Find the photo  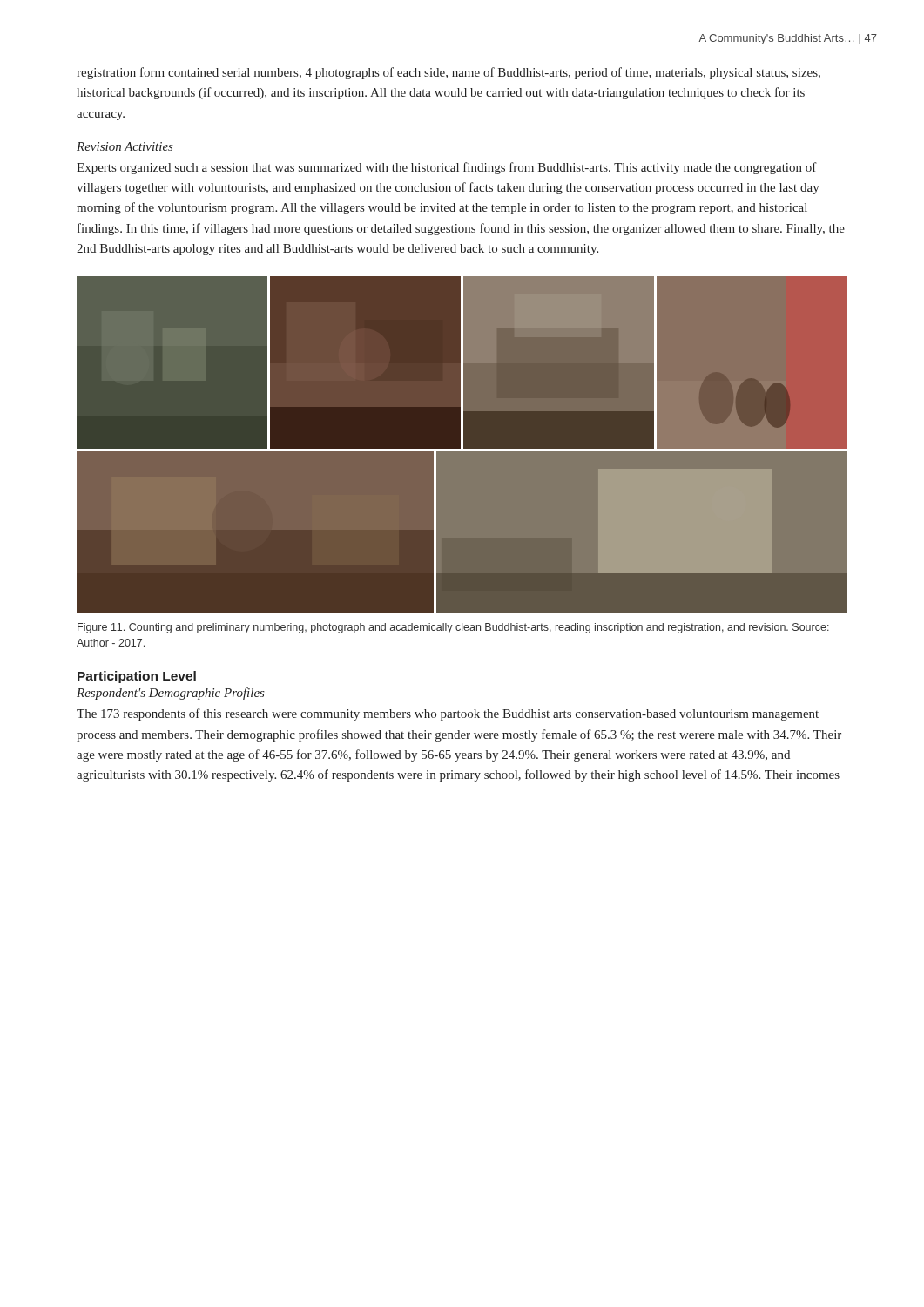[x=462, y=444]
